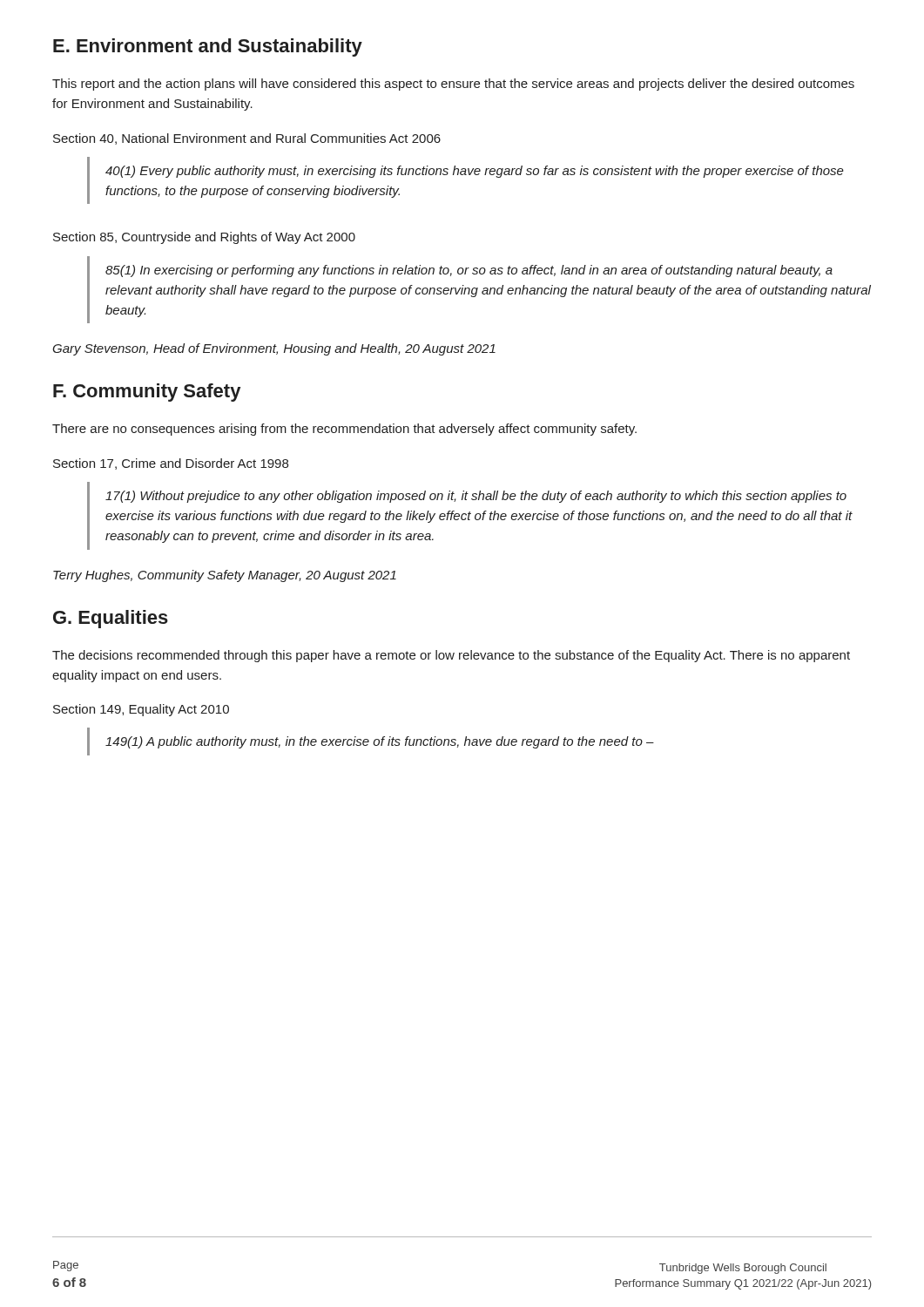
Task: Locate the text block that reads "Gary Stevenson, Head of Environment, Housing and"
Action: pos(462,348)
